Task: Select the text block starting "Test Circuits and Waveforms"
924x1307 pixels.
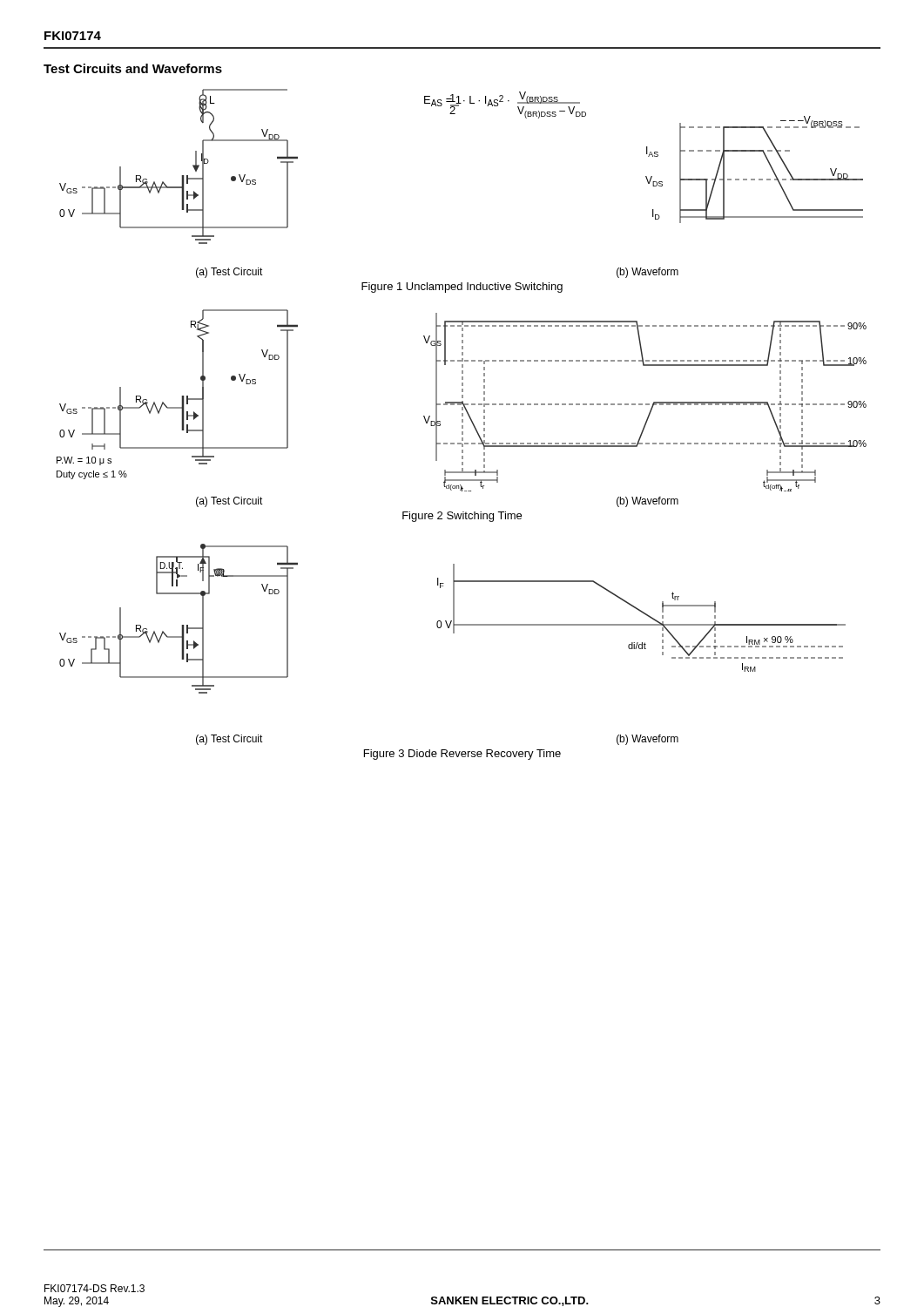Action: [x=133, y=68]
